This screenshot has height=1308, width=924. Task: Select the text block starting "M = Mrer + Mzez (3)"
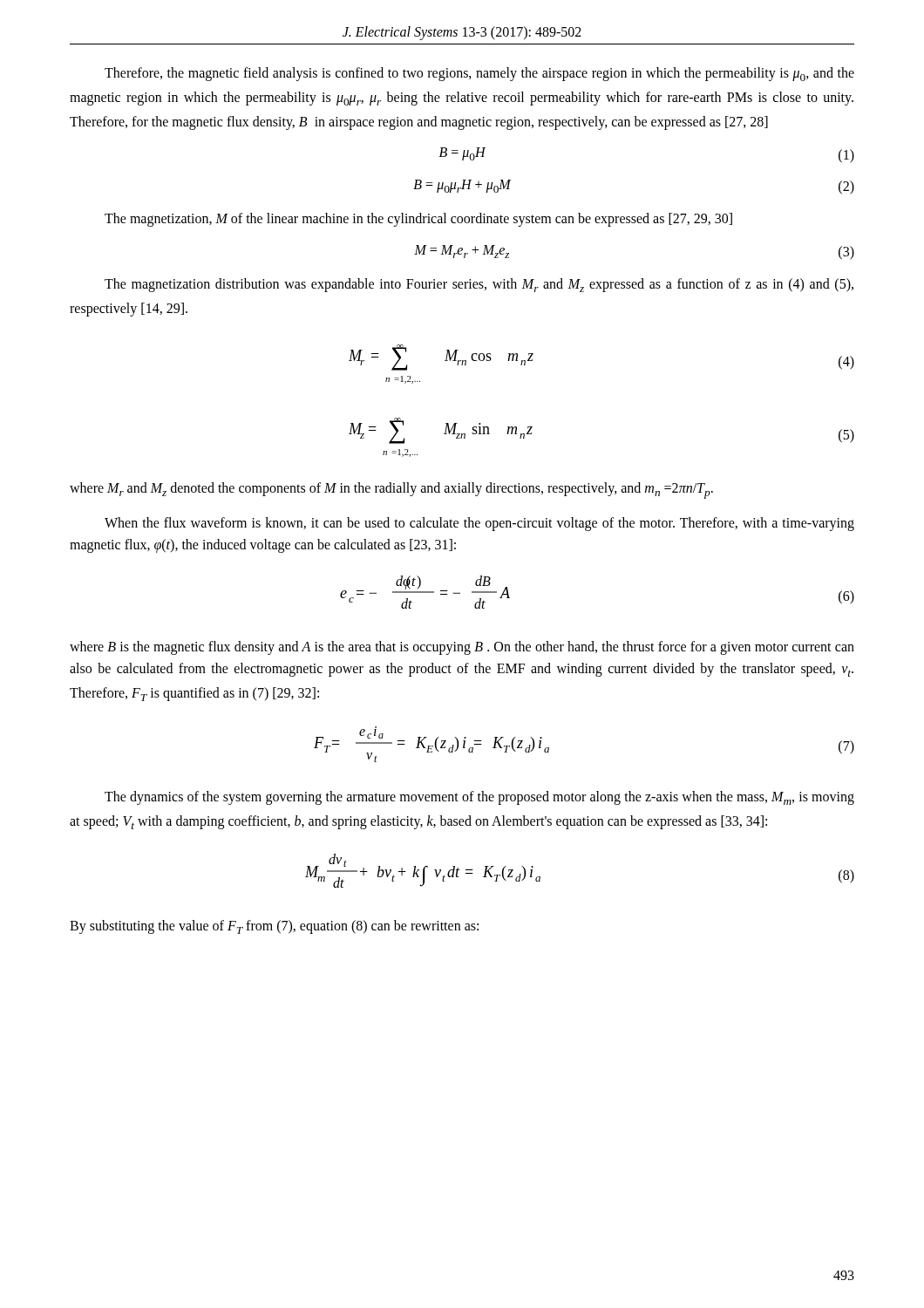(462, 252)
